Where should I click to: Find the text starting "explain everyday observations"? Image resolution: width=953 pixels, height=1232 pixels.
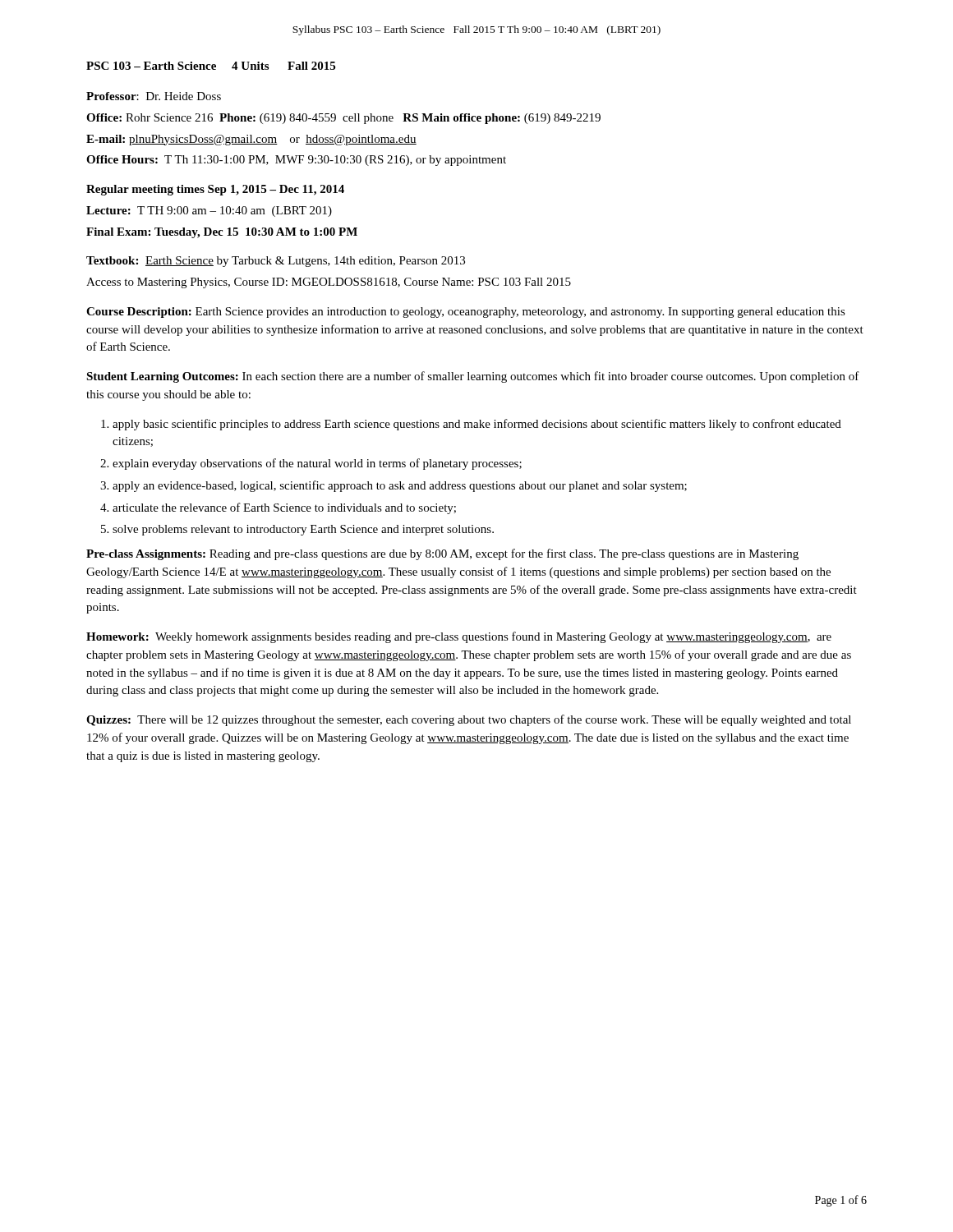coord(317,463)
